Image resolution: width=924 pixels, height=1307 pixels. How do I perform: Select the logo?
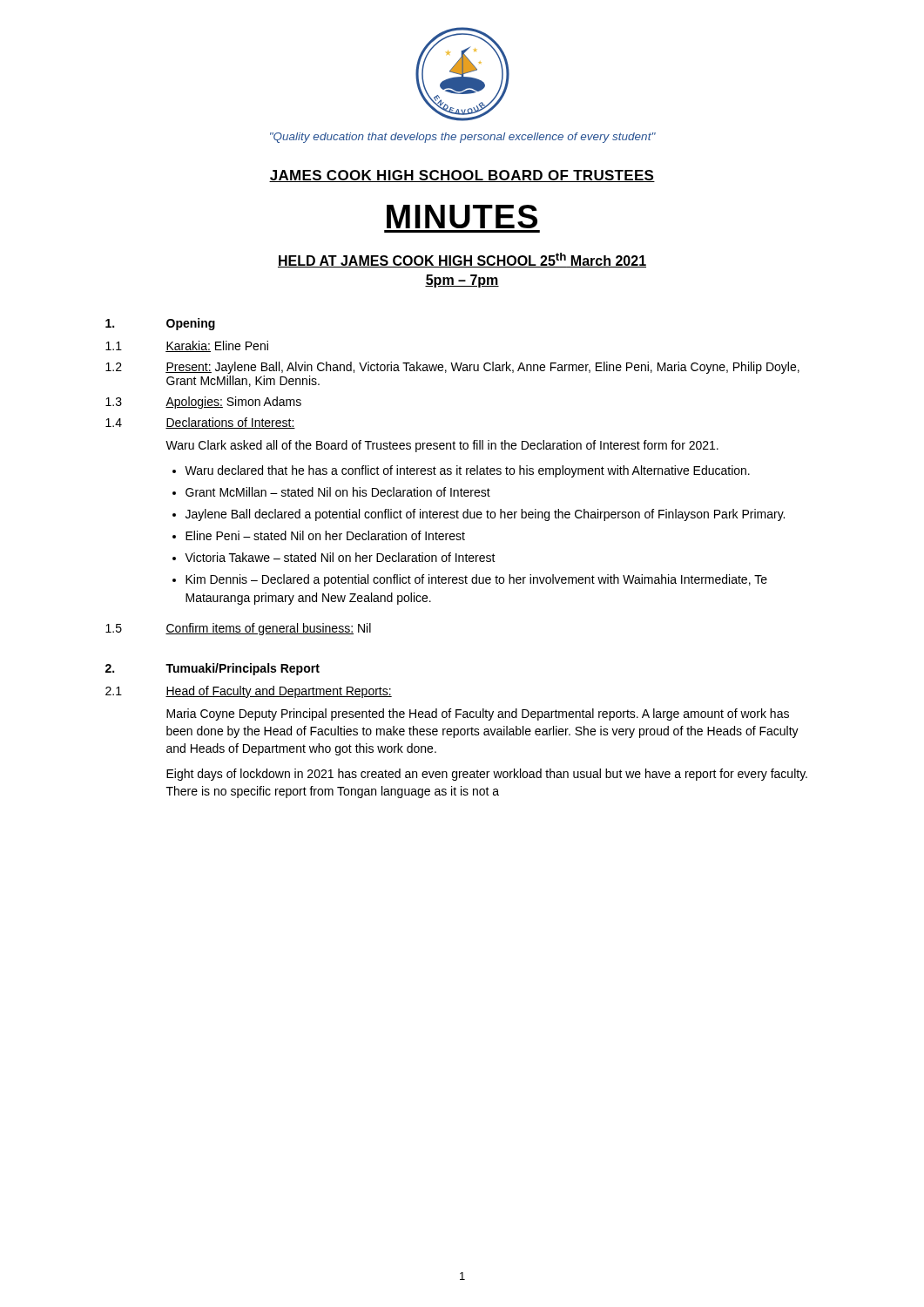pyautogui.click(x=462, y=75)
